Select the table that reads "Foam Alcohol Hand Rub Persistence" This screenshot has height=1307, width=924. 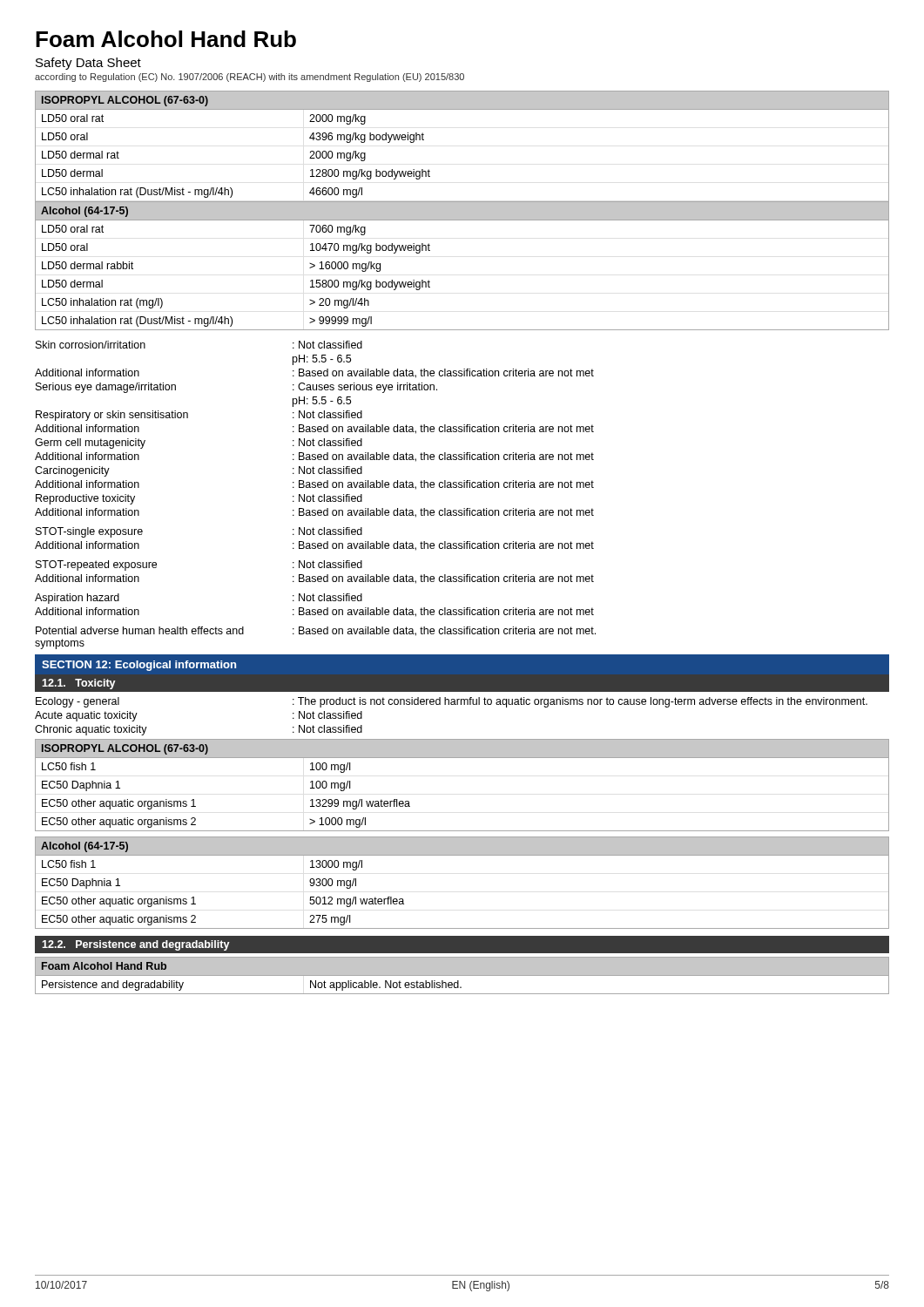point(462,975)
